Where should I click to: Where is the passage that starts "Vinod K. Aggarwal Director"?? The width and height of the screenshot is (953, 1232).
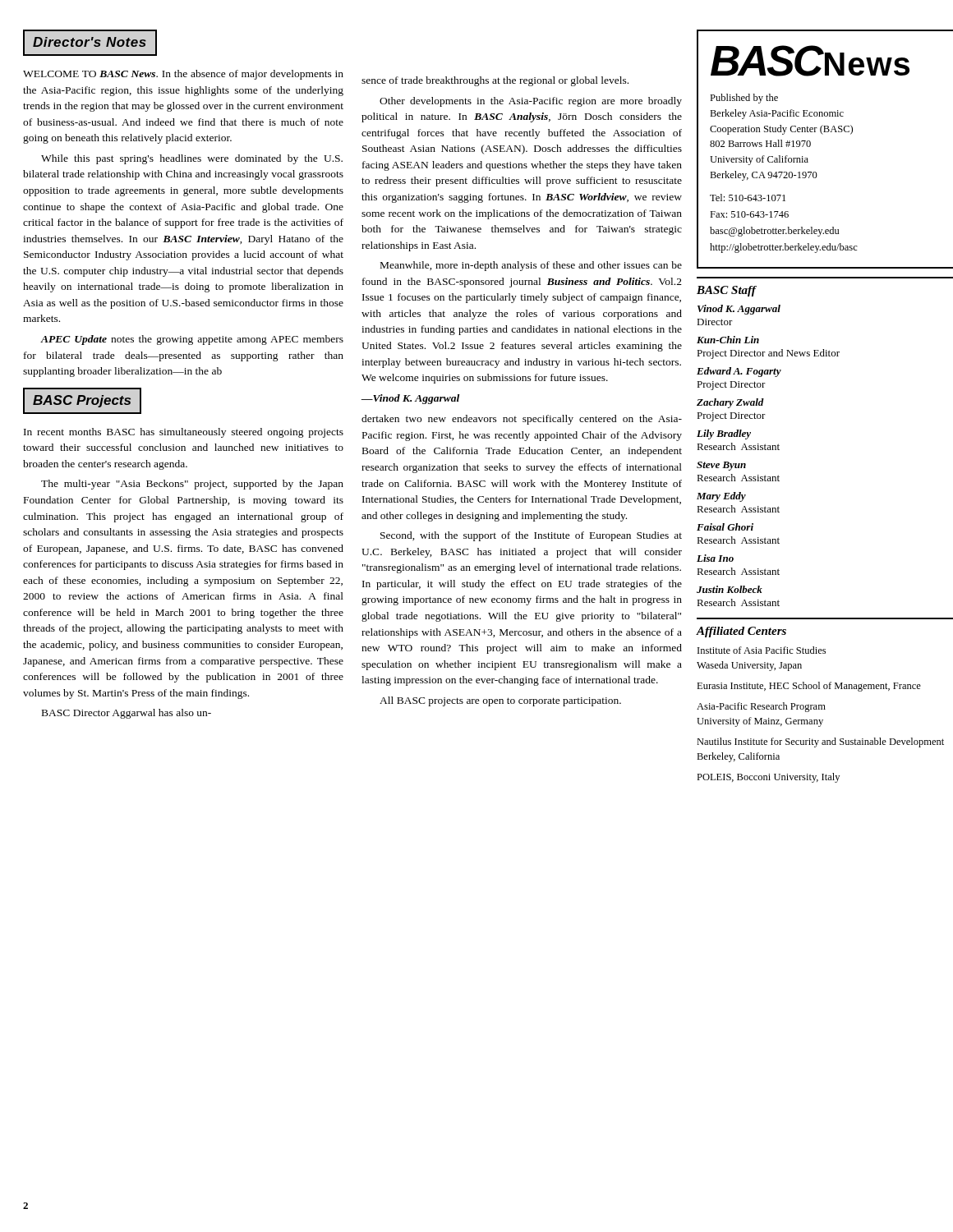(x=739, y=310)
